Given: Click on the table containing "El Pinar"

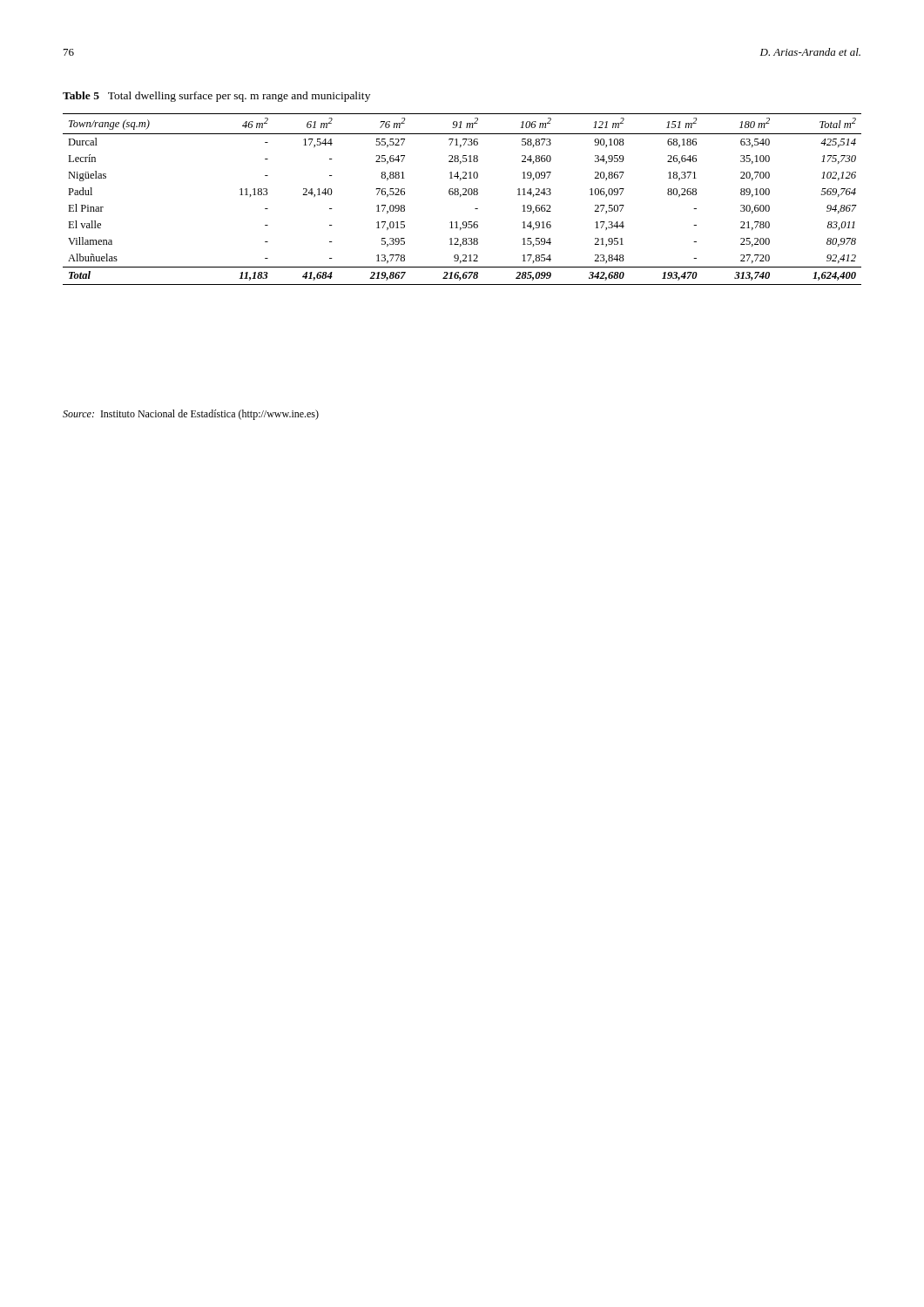Looking at the screenshot, I should click(462, 199).
